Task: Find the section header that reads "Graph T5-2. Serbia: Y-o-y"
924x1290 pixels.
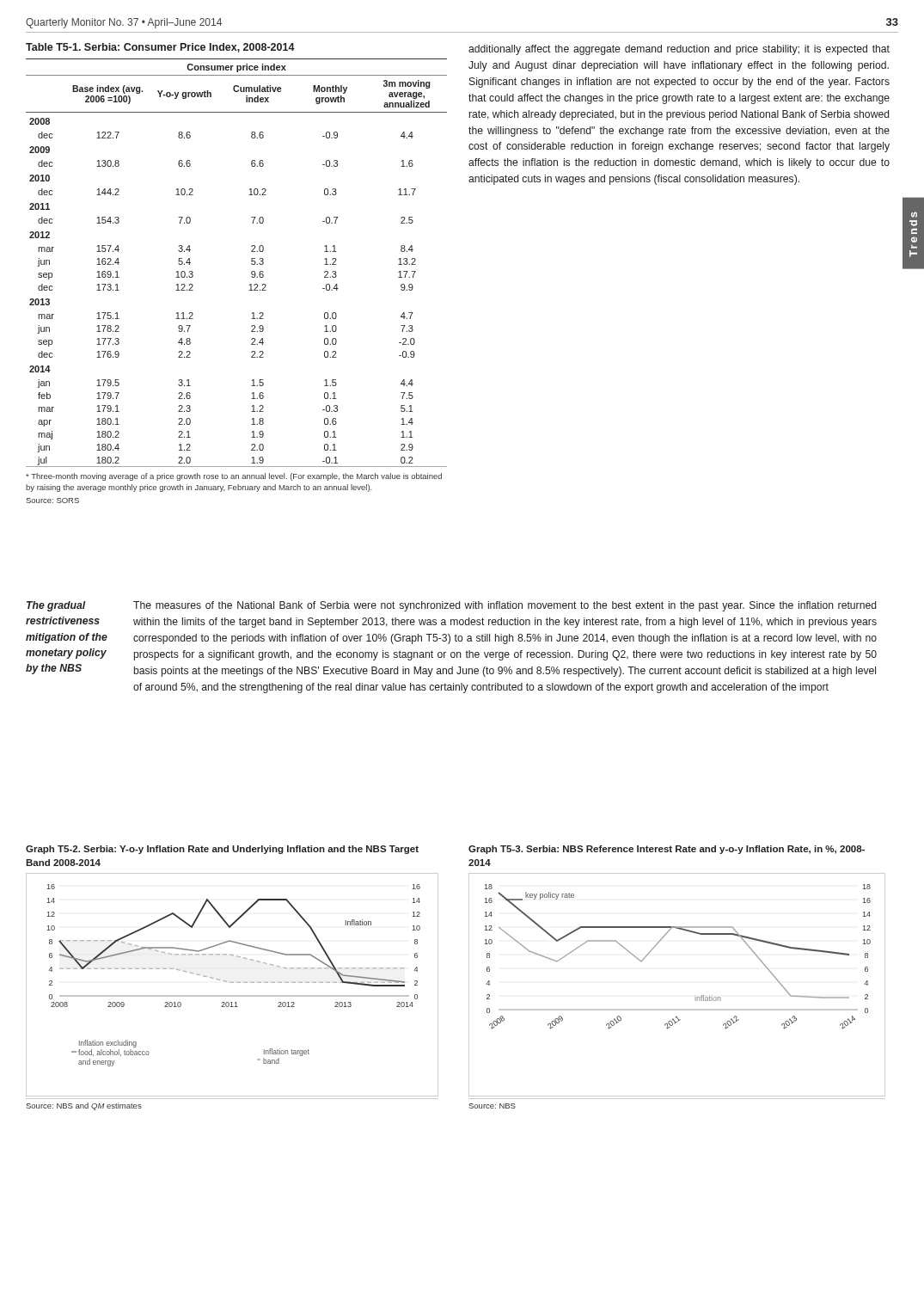Action: pos(222,855)
